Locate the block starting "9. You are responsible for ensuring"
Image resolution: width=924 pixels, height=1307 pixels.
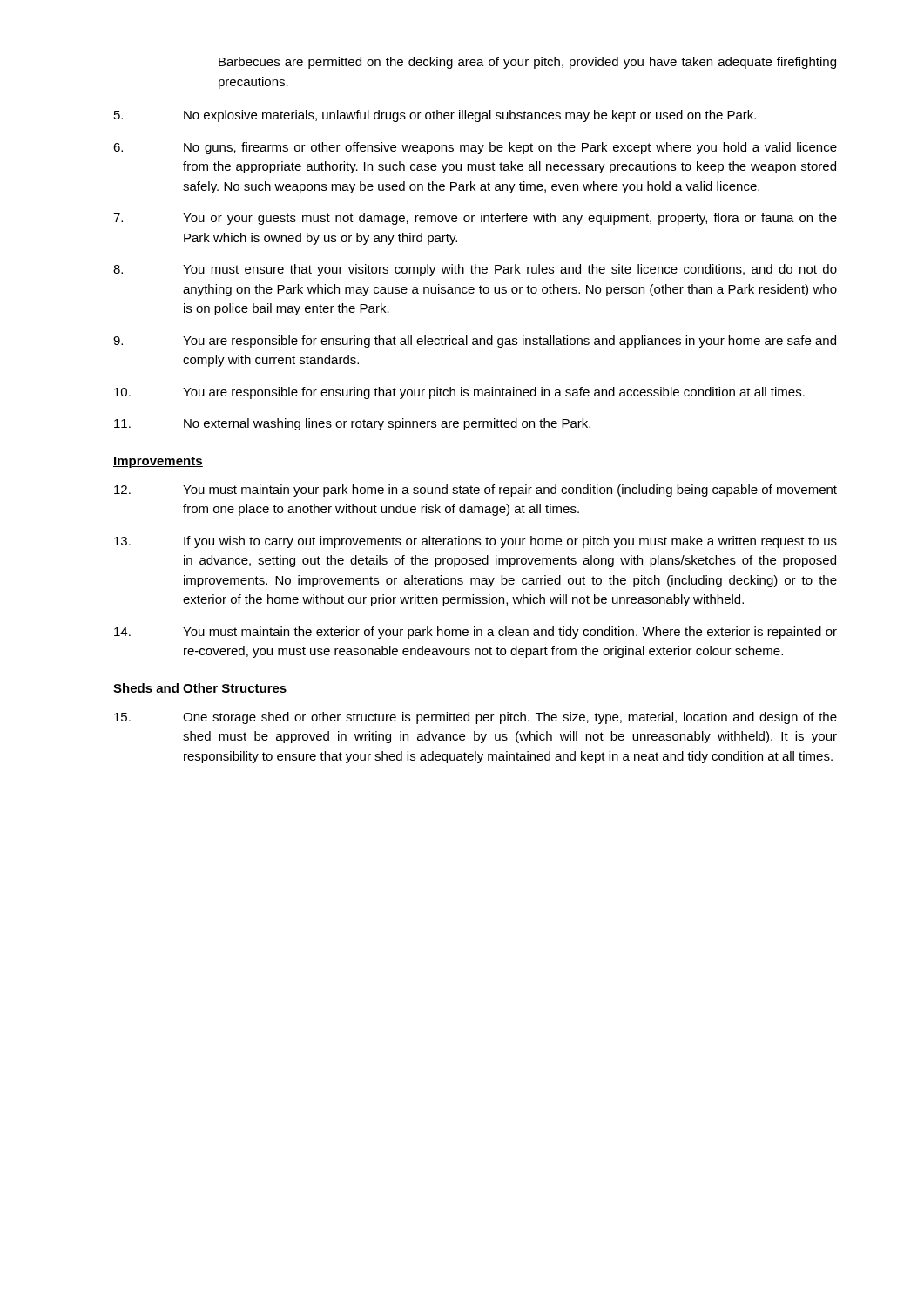(x=475, y=350)
